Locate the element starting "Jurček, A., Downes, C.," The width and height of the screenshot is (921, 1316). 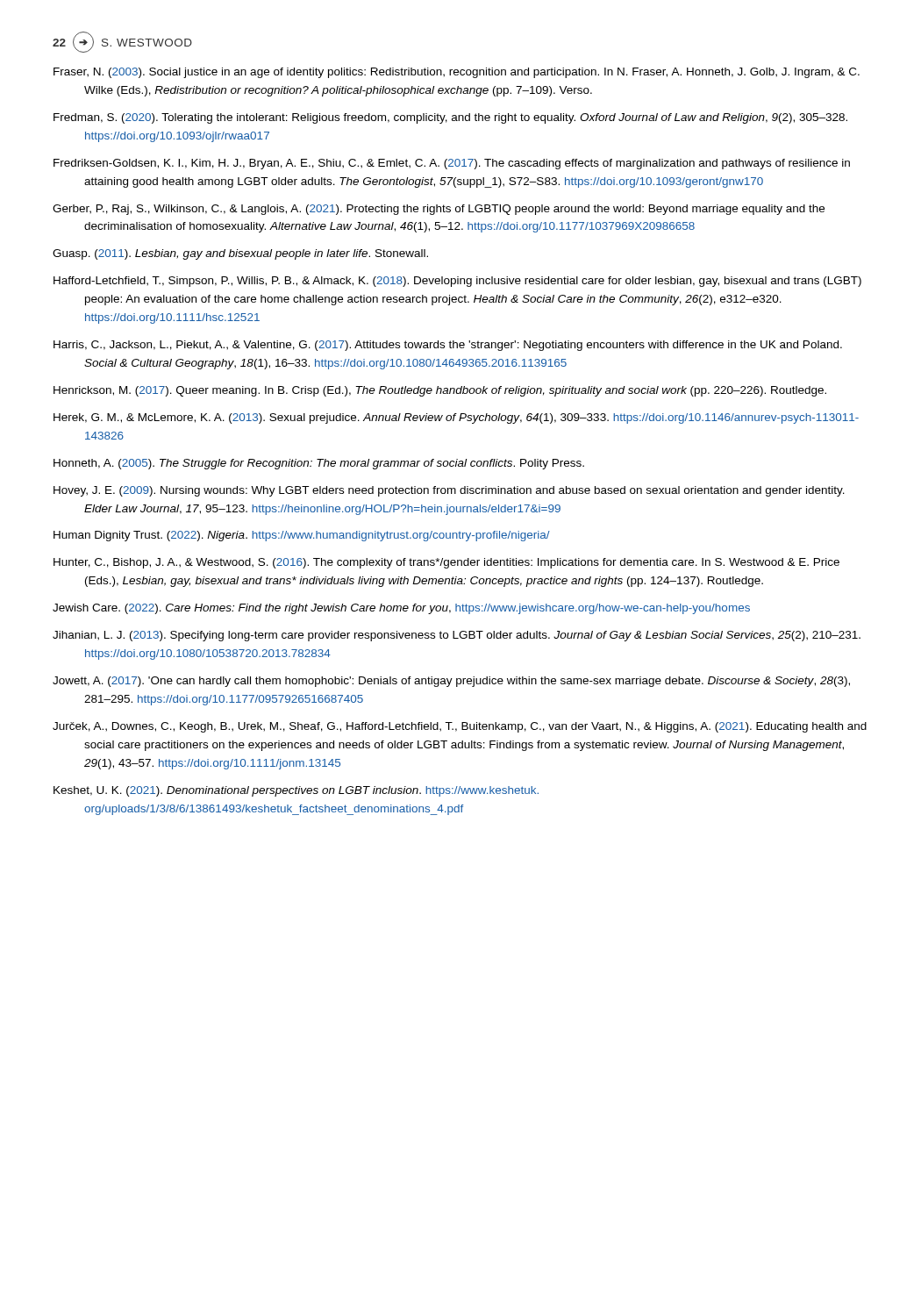tap(460, 744)
